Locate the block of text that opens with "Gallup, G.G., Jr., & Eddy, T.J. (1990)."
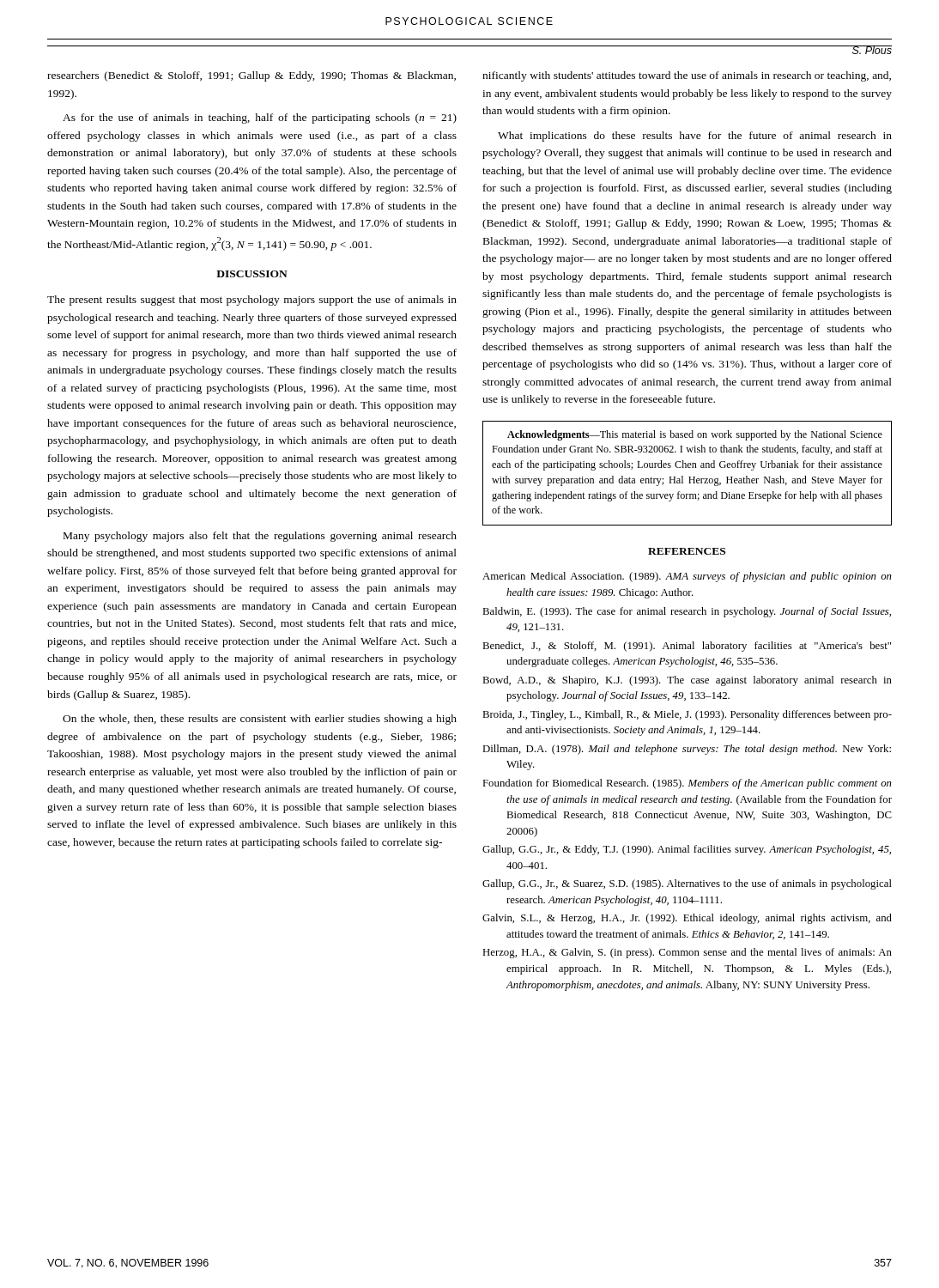This screenshot has width=939, height=1288. pos(687,857)
